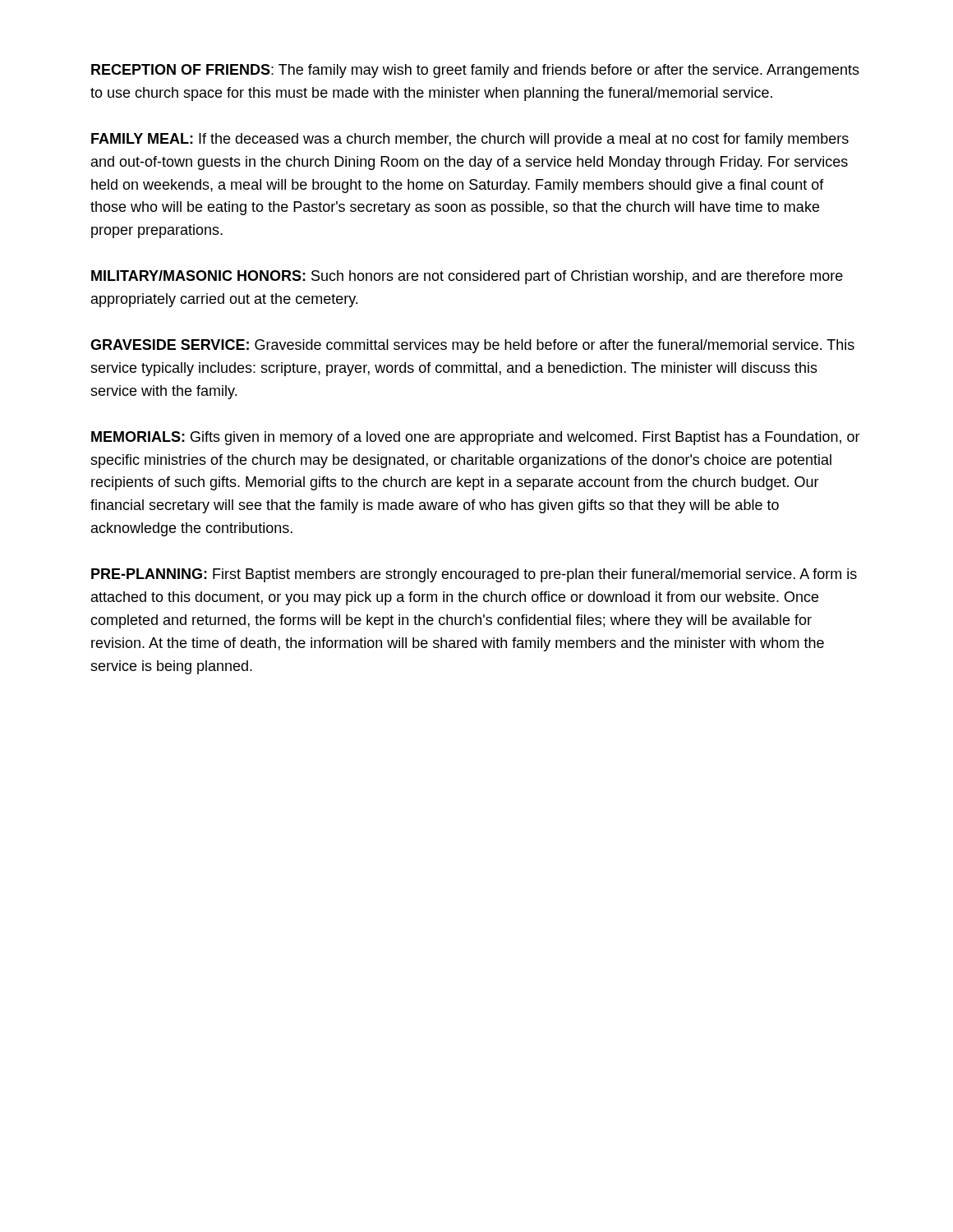Navigate to the passage starting "RECEPTION OF FRIENDS: The family may wish to"

click(475, 81)
